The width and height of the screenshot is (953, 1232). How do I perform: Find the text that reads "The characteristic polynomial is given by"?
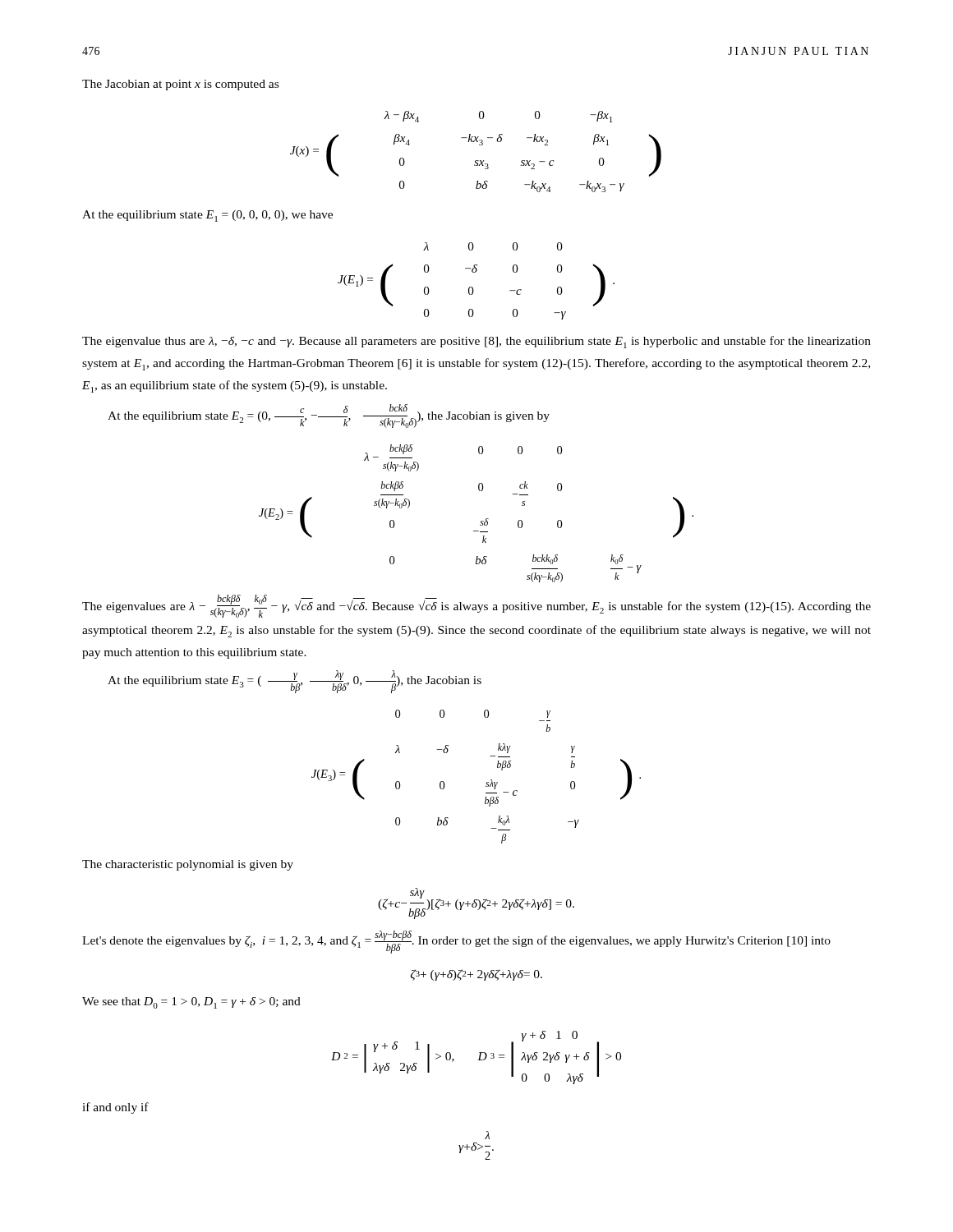click(188, 863)
